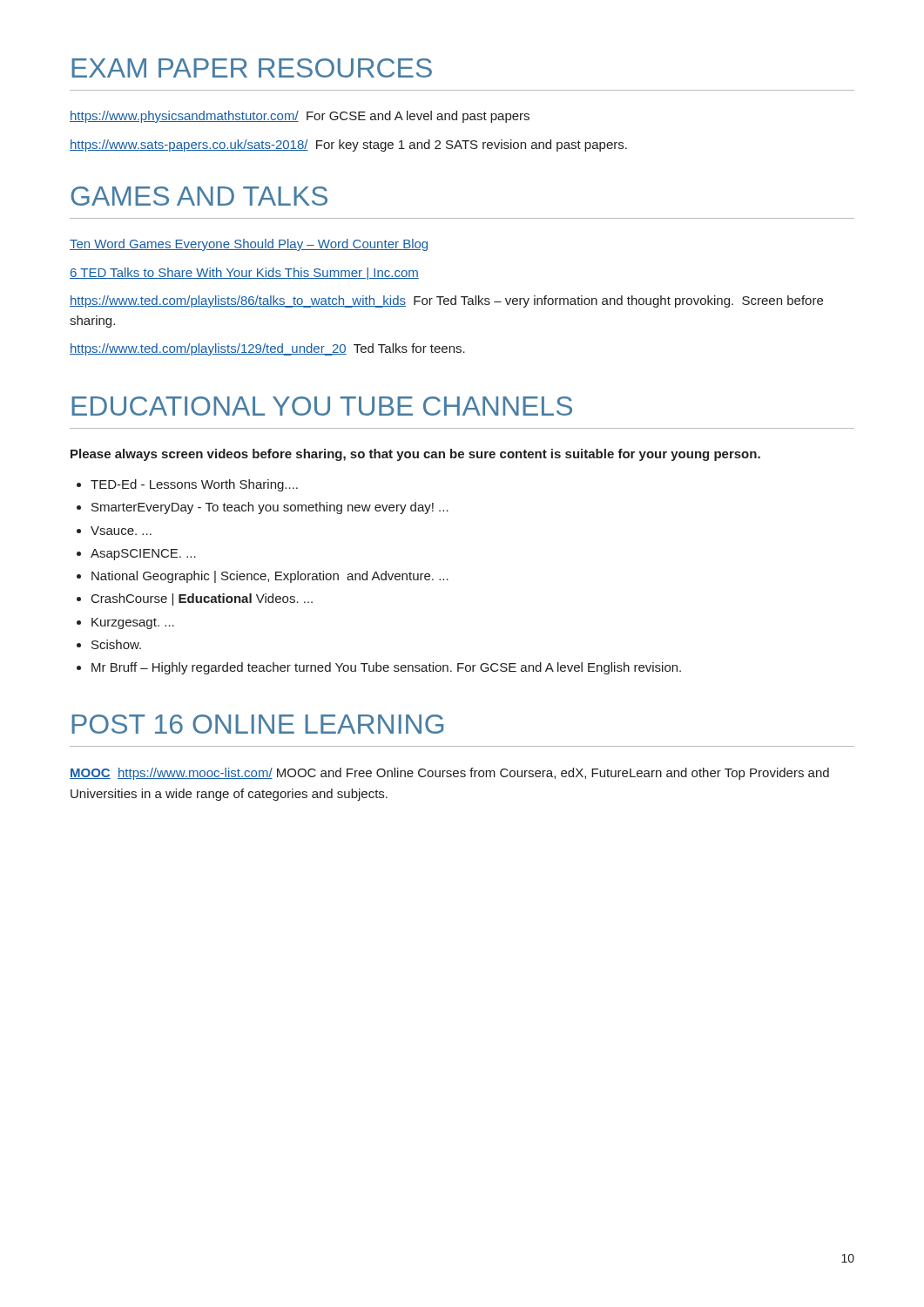Find the element starting "Kurzgesagt. ..."
The height and width of the screenshot is (1307, 924).
point(133,621)
